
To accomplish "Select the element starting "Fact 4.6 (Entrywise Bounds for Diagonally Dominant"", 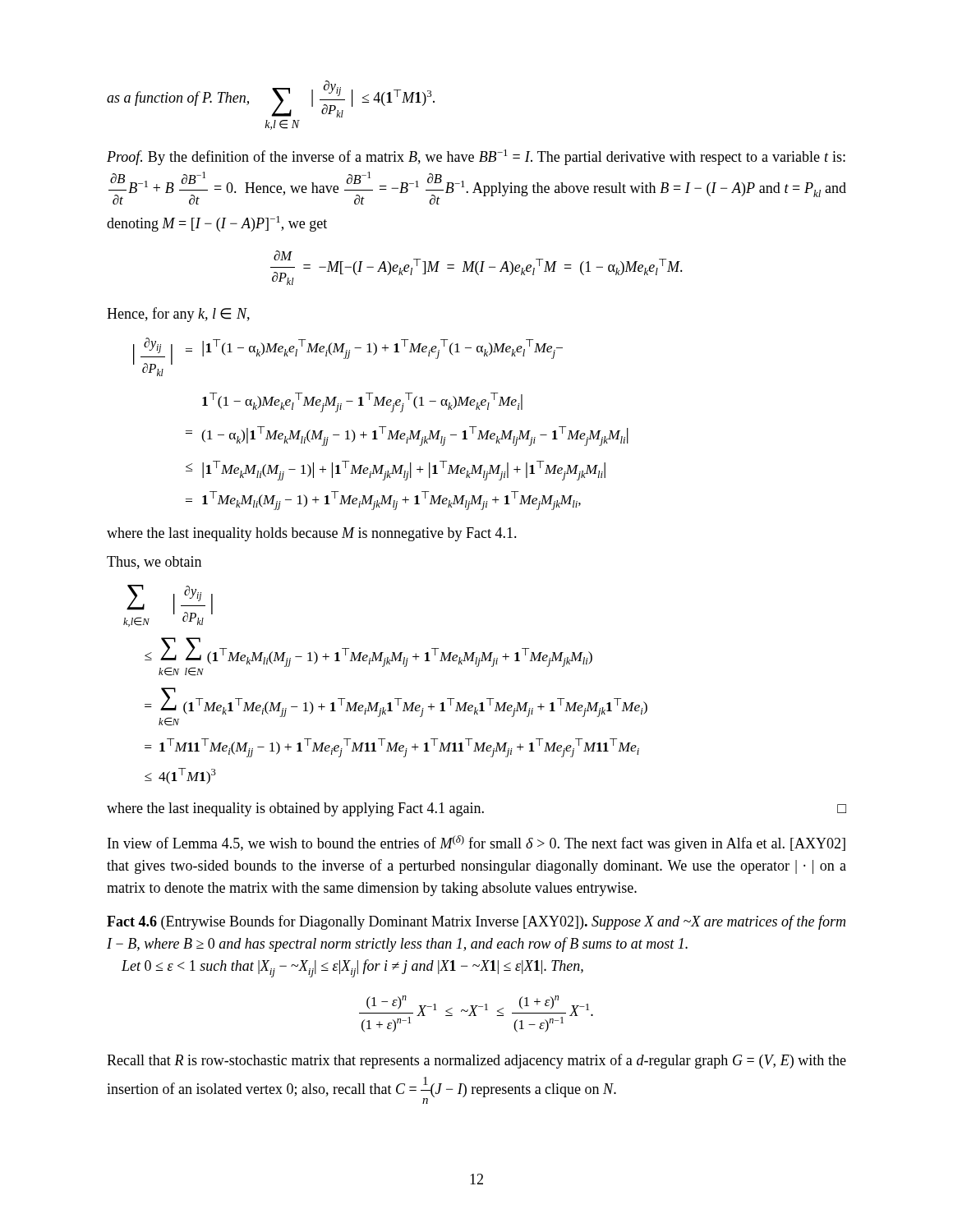I will pos(476,945).
